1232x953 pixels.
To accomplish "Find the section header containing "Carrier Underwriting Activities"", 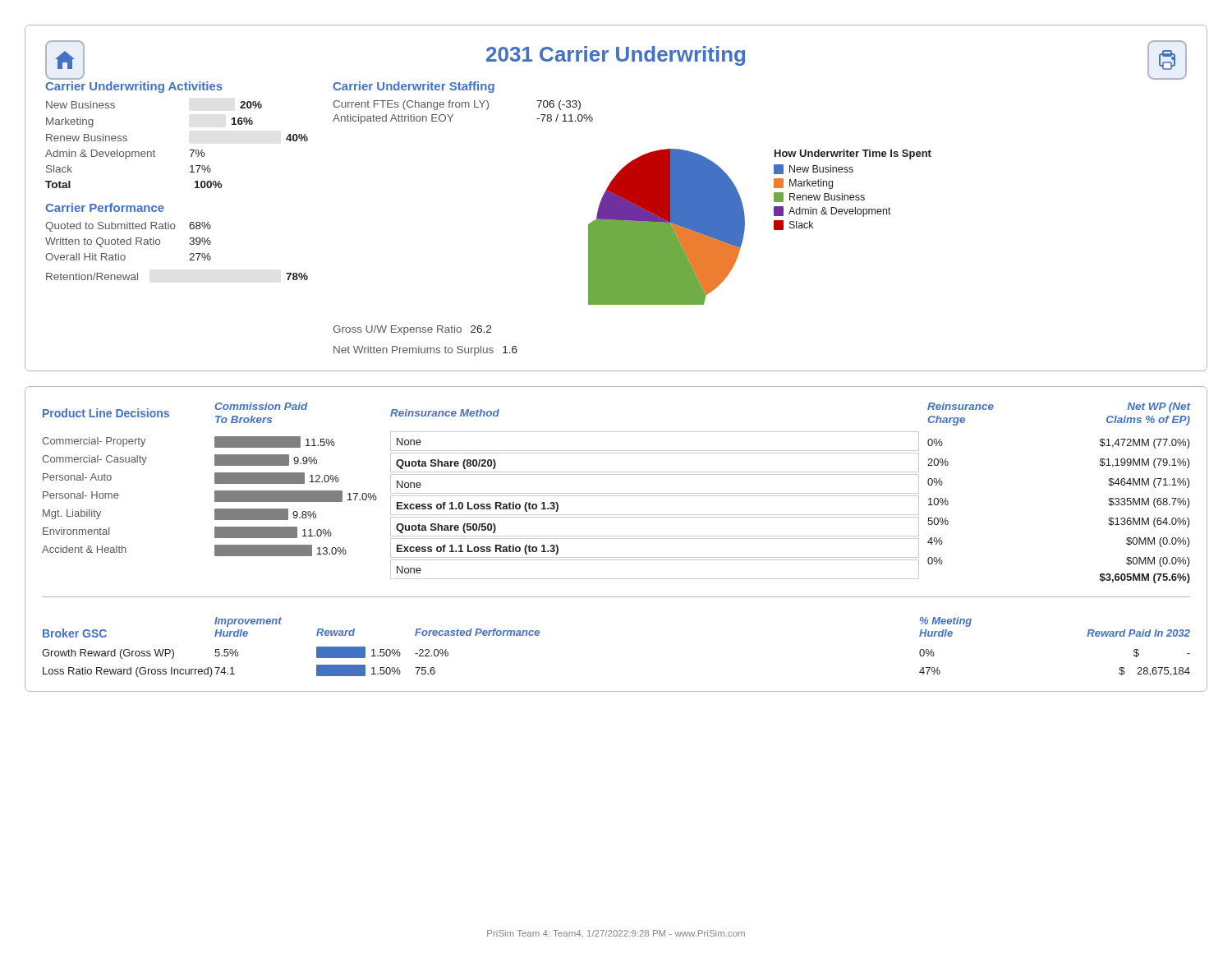I will click(134, 86).
